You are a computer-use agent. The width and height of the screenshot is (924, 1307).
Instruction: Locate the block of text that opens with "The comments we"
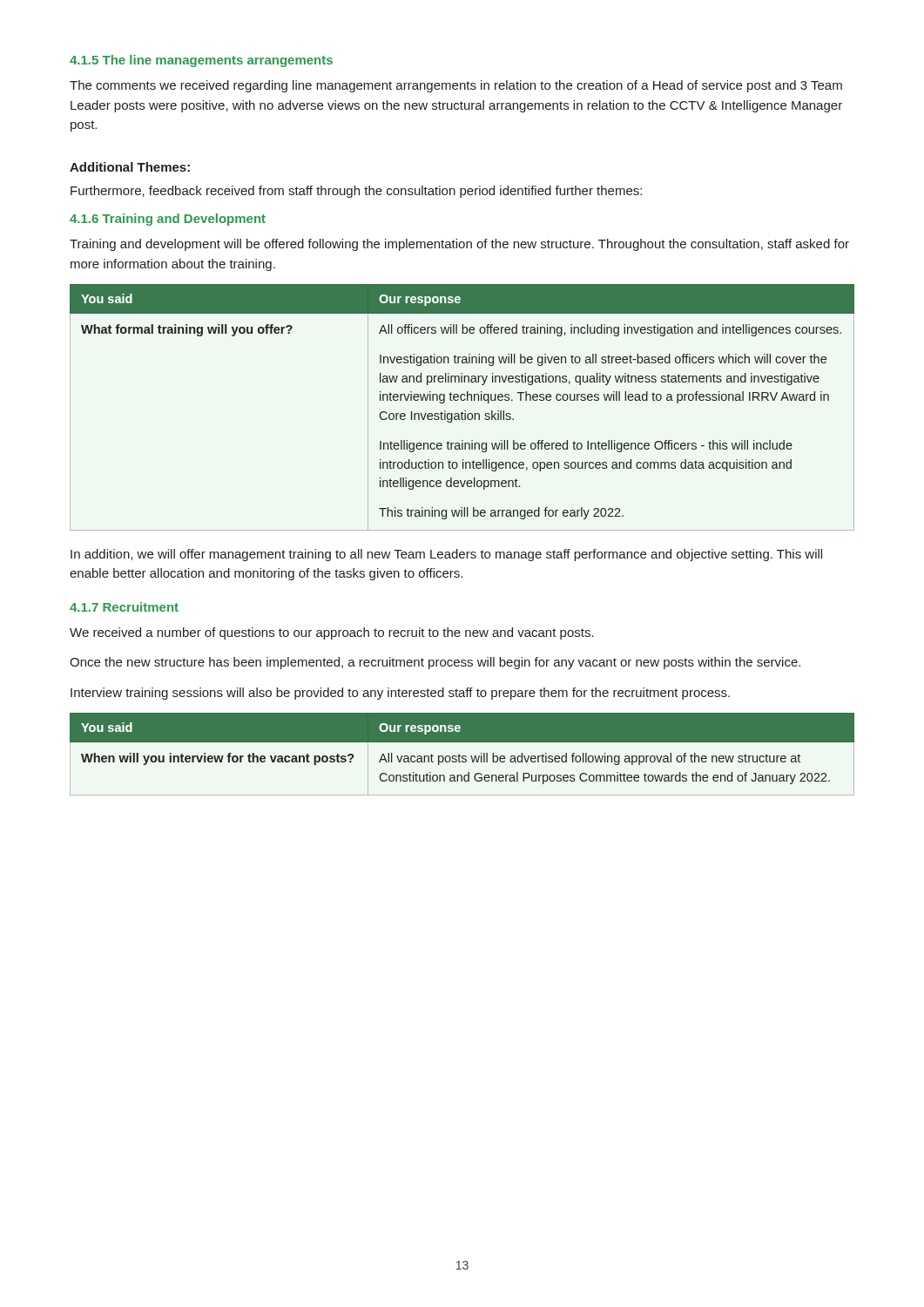coord(456,105)
